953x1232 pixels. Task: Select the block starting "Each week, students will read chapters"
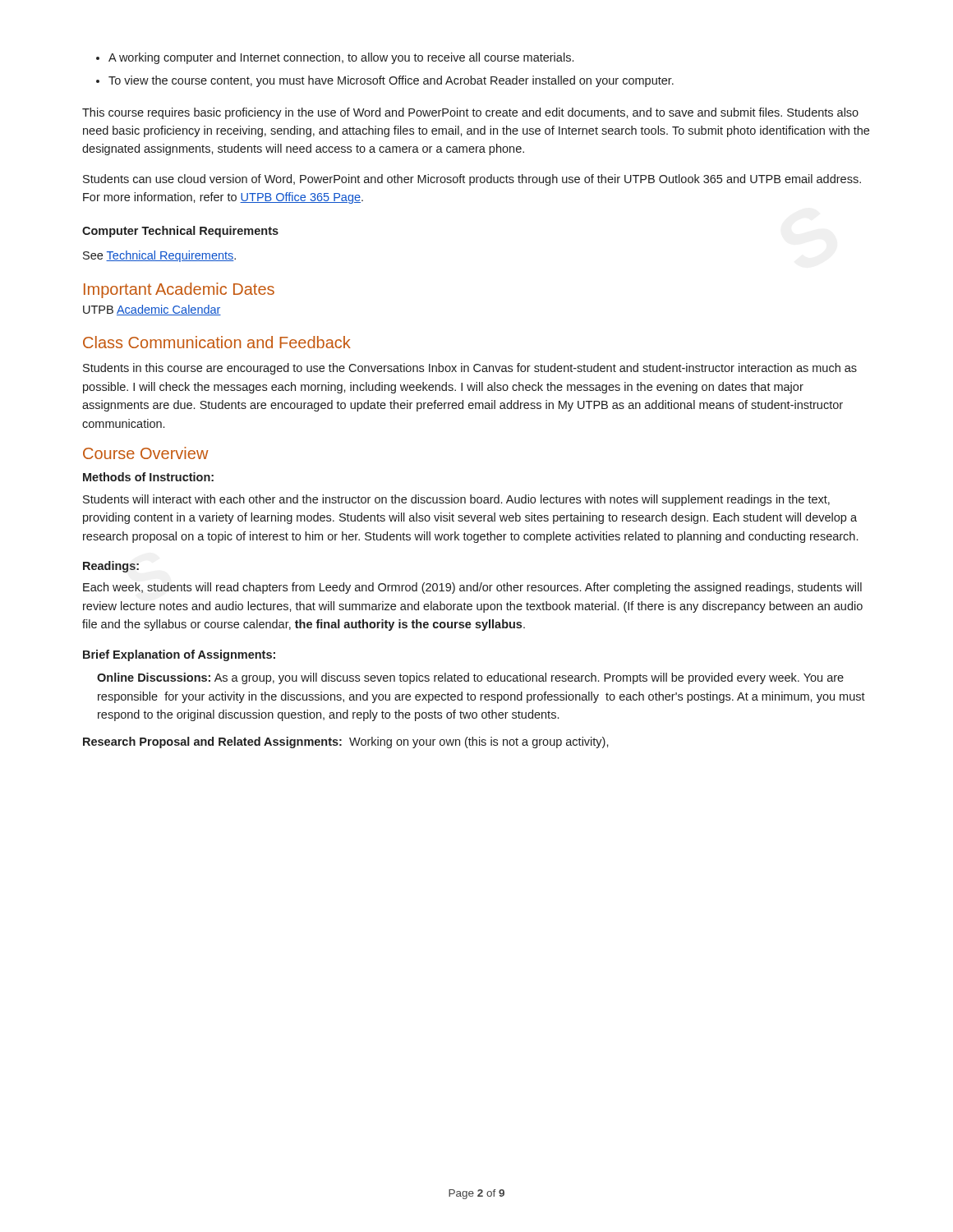click(476, 606)
